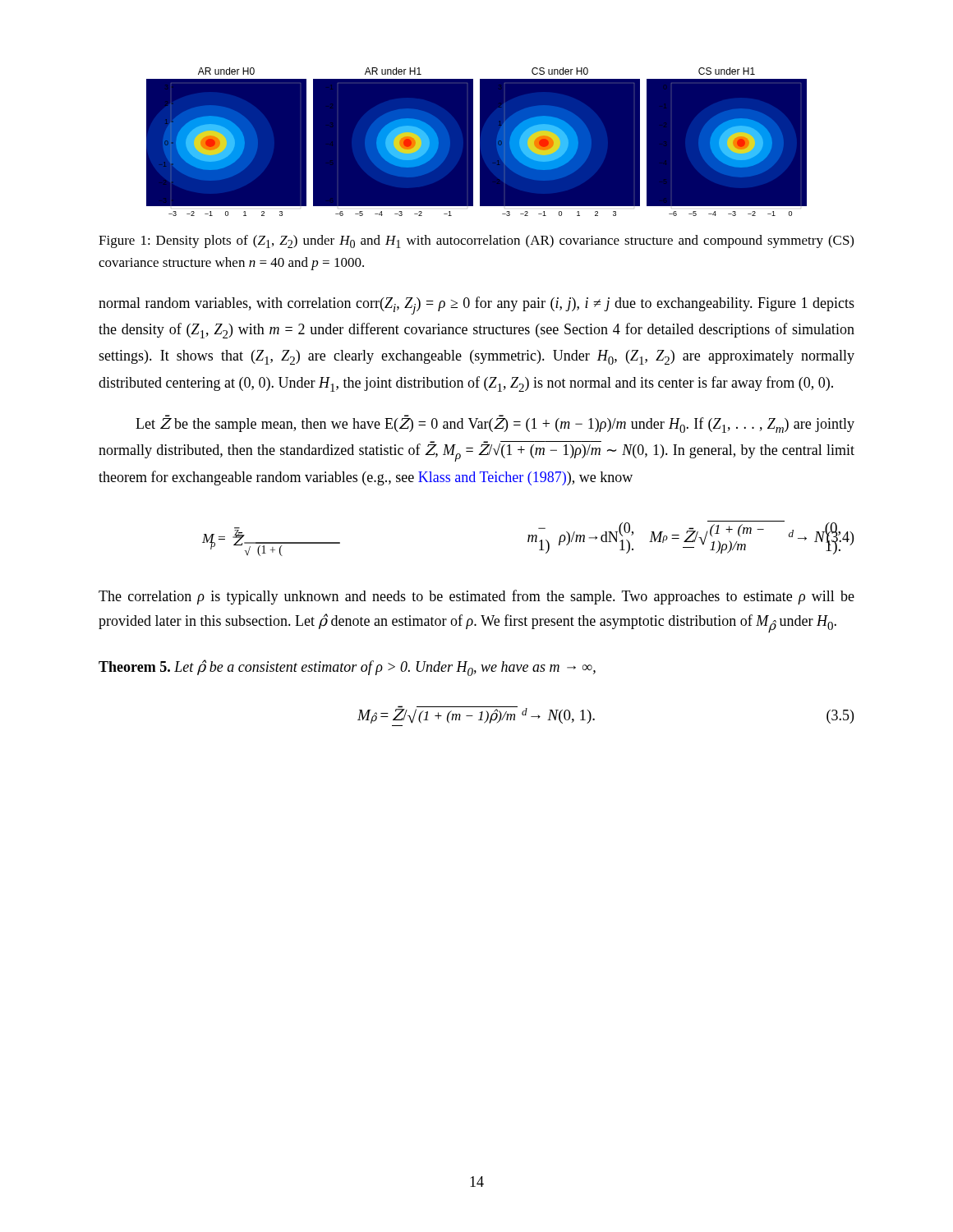This screenshot has height=1232, width=953.
Task: Where is the formula that starts "Mρ̂ = Z̄"?
Action: 455,714
